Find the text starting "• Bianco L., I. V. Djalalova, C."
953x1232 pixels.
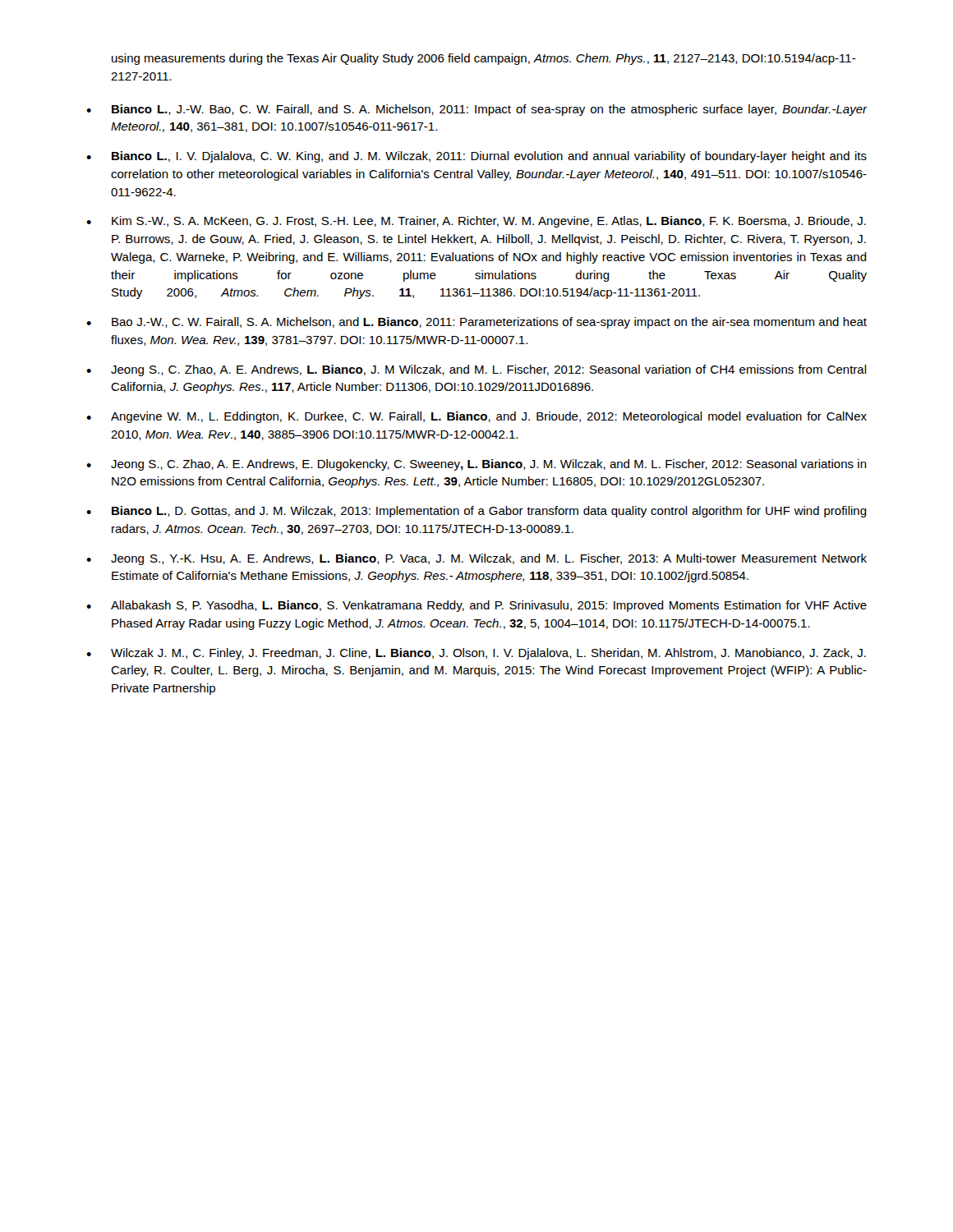tap(476, 174)
